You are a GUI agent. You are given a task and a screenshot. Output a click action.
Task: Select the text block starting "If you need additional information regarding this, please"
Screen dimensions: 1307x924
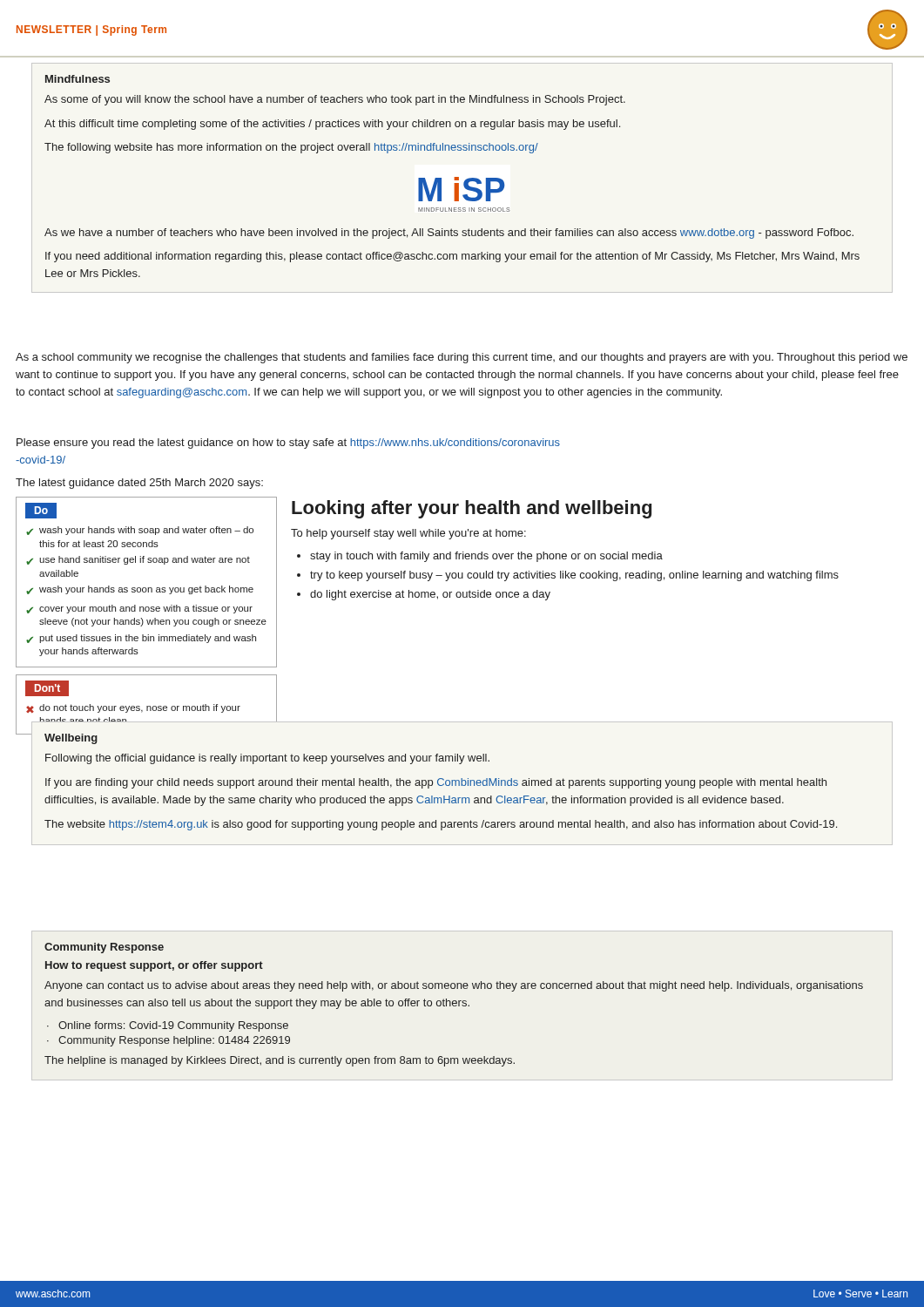[452, 264]
